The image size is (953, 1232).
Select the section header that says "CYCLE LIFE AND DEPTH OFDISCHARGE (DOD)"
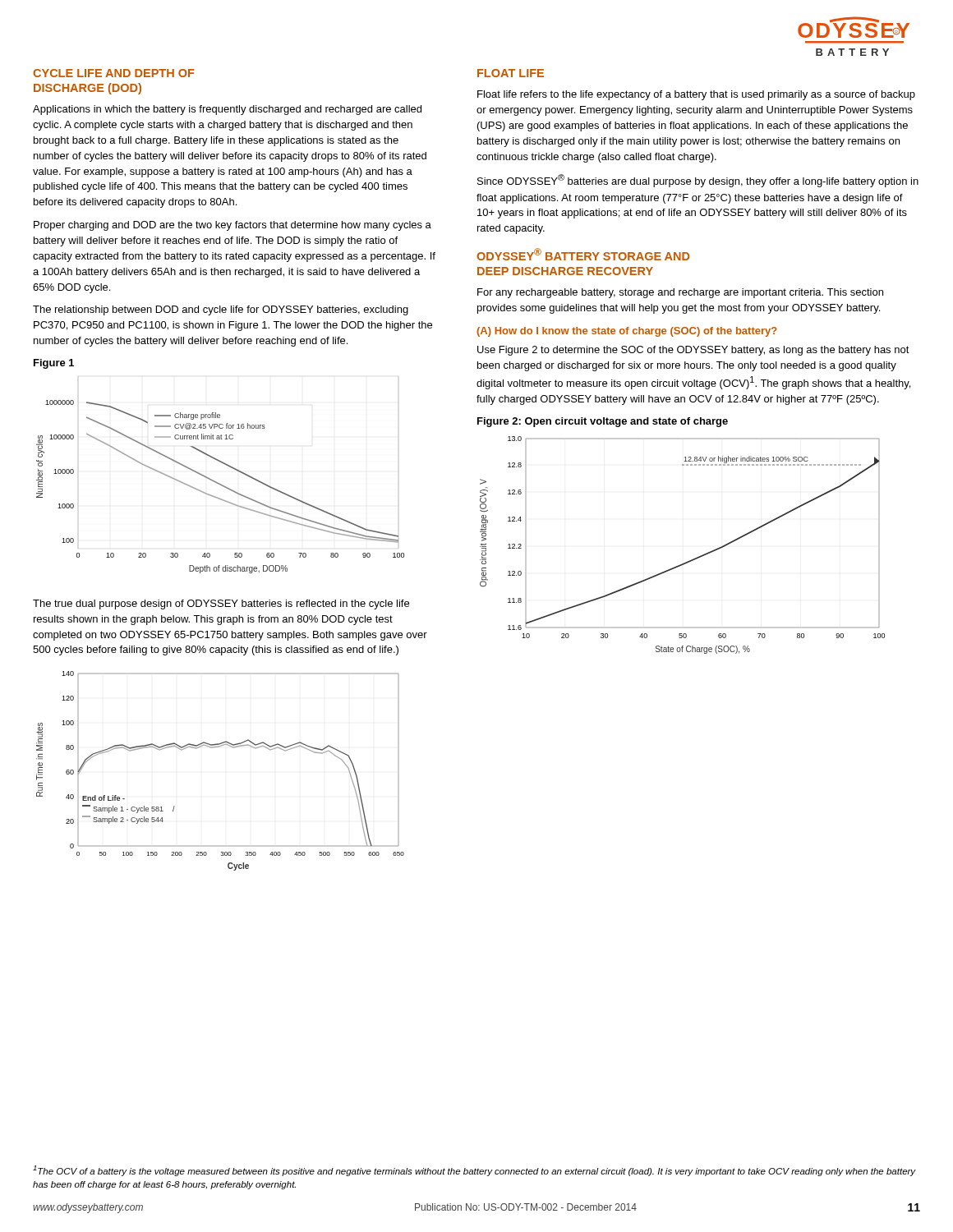click(x=114, y=73)
